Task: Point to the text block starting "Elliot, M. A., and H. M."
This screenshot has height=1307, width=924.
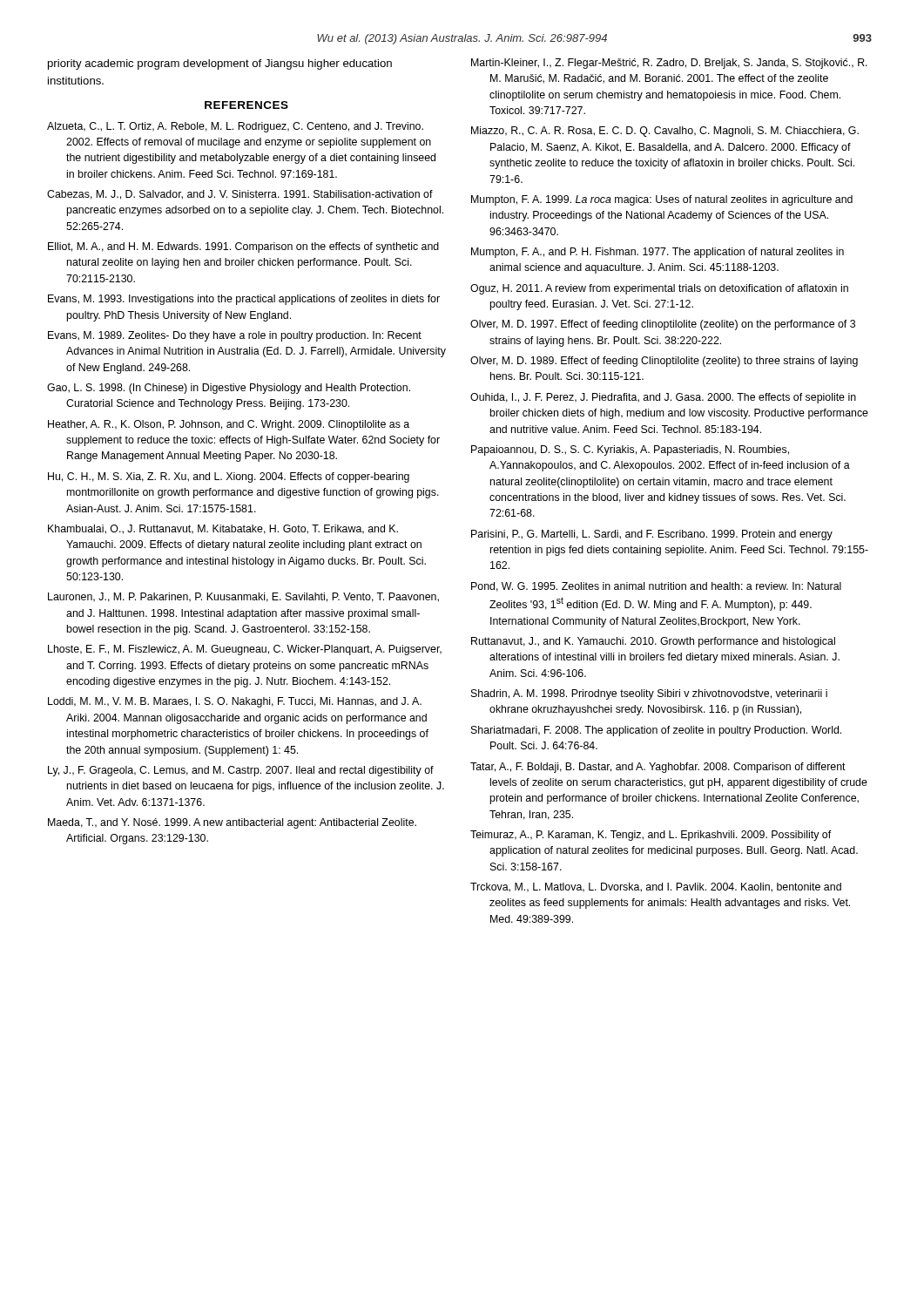Action: click(243, 263)
